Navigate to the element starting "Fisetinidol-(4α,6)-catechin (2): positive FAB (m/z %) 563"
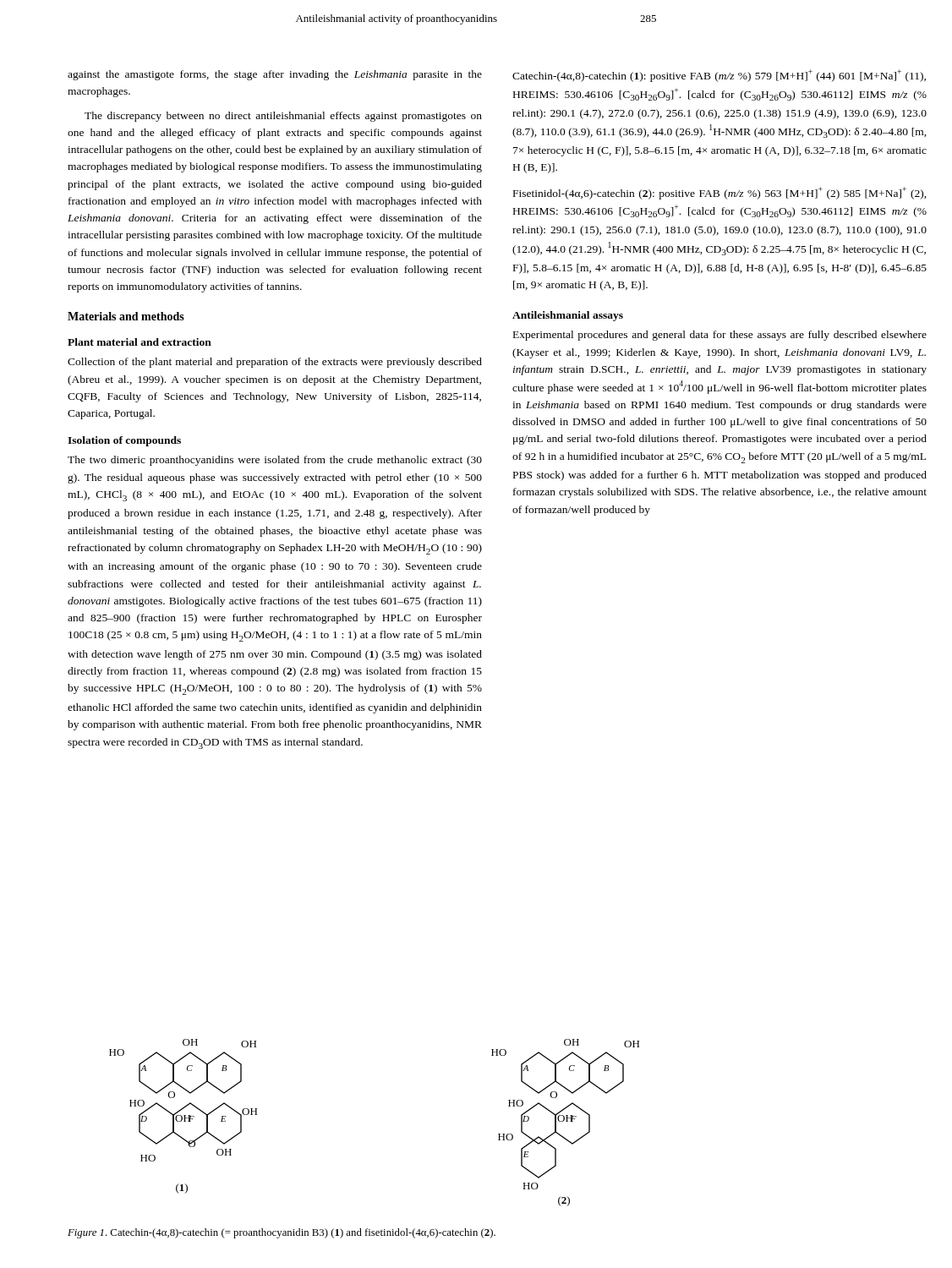 [x=720, y=237]
